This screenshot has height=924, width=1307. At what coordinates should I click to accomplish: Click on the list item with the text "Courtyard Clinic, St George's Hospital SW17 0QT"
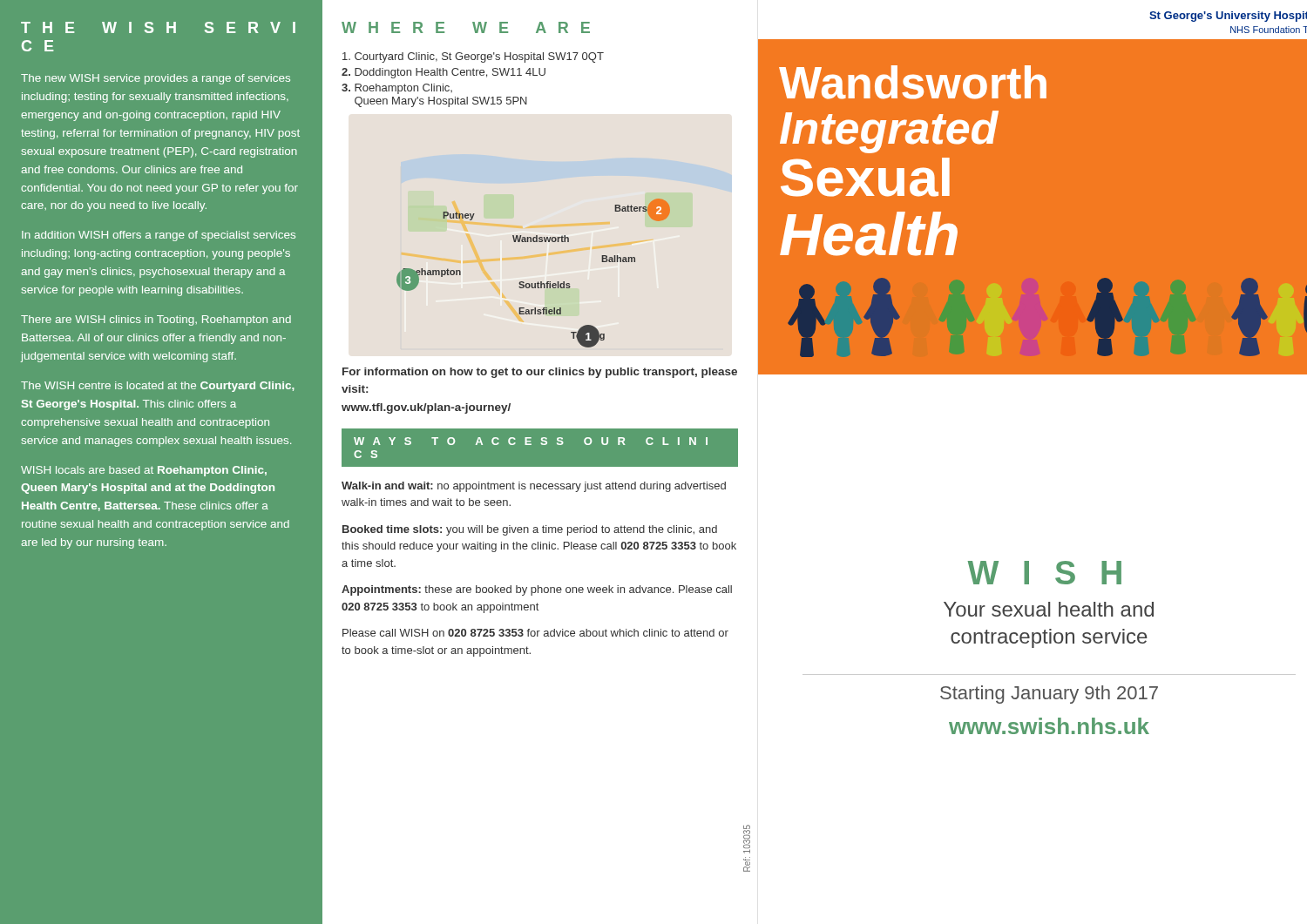pyautogui.click(x=540, y=56)
